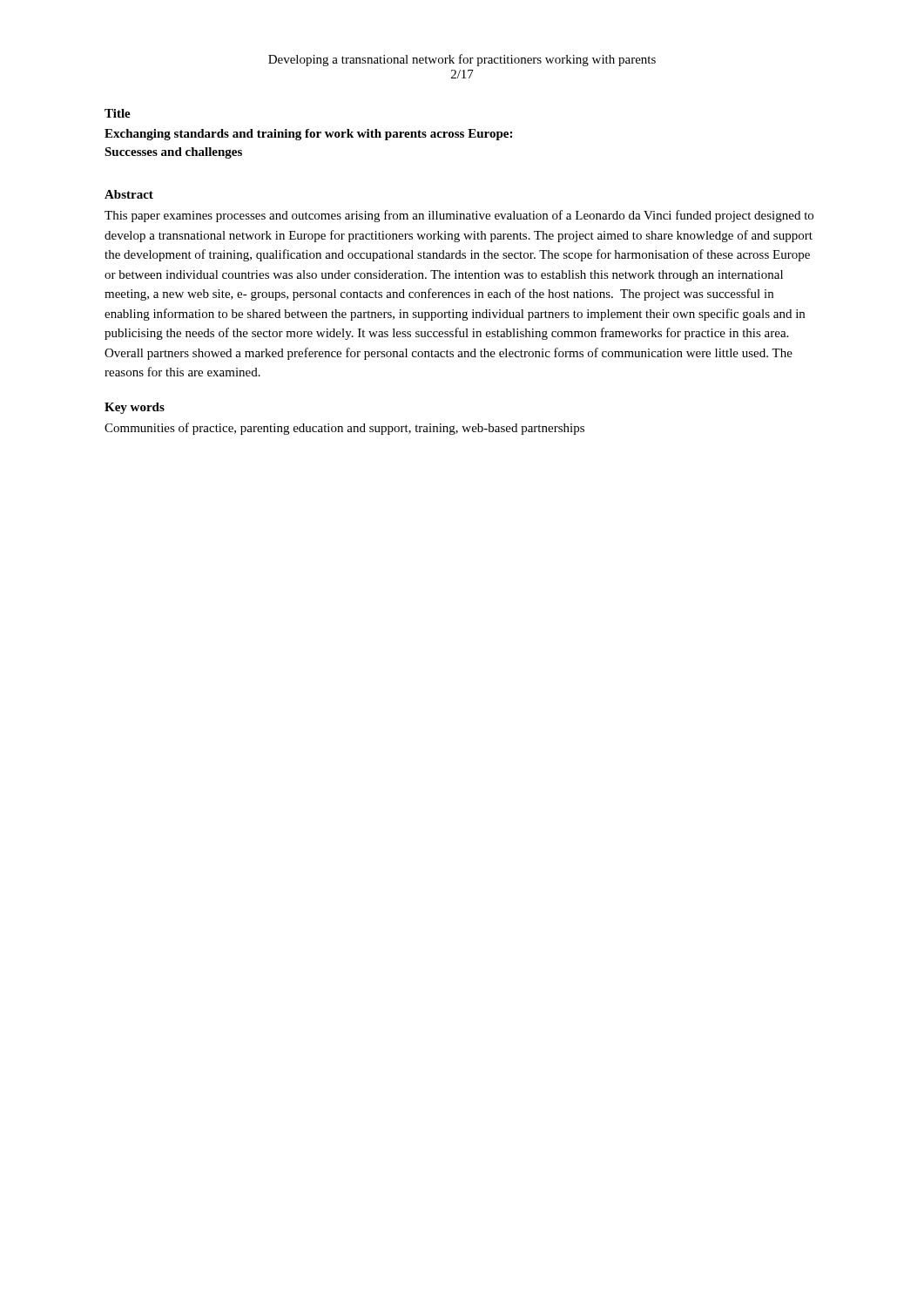Find the text block starting "This paper examines processes and outcomes"
Image resolution: width=924 pixels, height=1307 pixels.
pyautogui.click(x=459, y=294)
